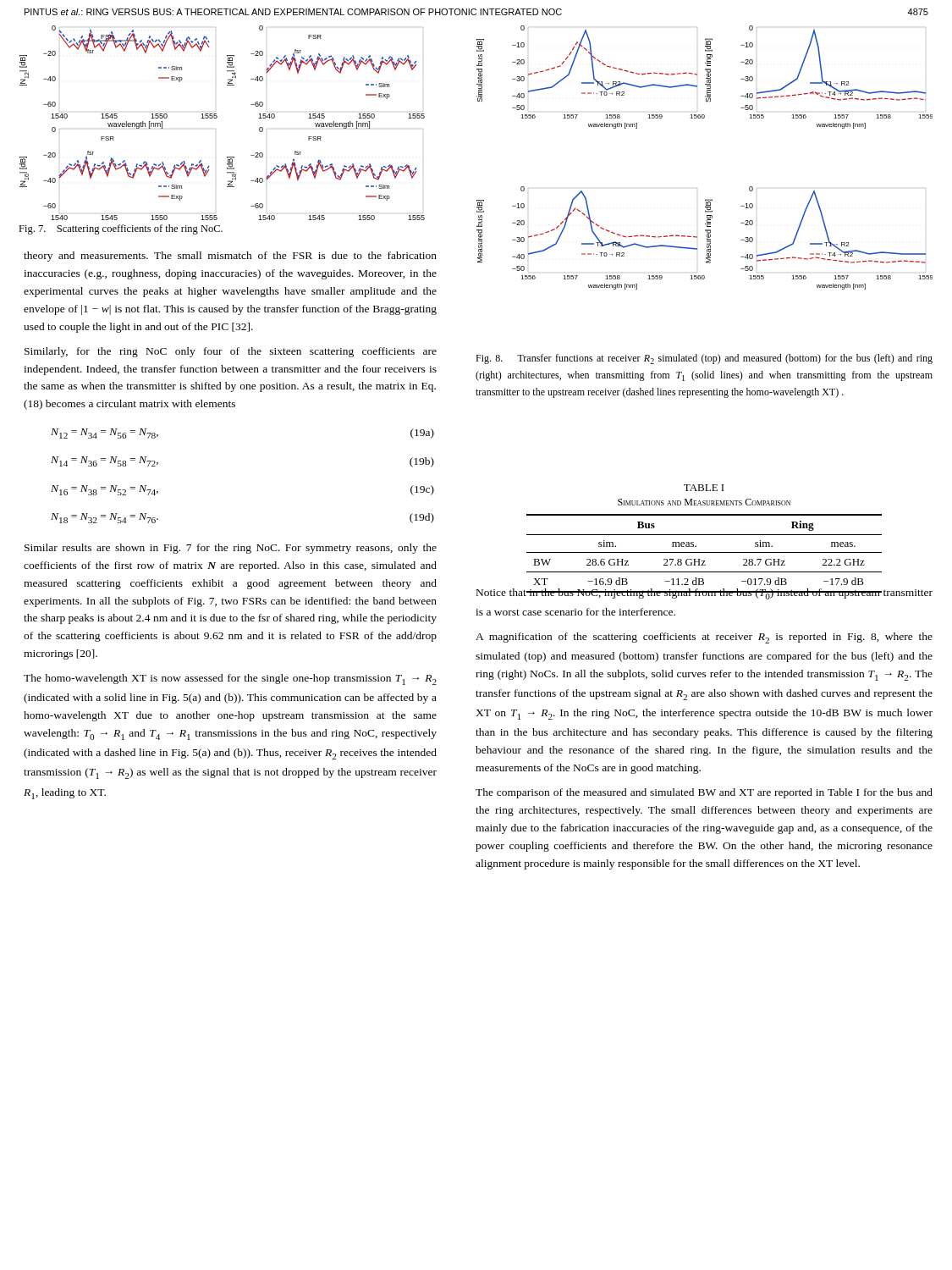Image resolution: width=952 pixels, height=1270 pixels.
Task: Find the text starting "N12 = N34 = N56 = N78, (19a)"
Action: [118, 433]
